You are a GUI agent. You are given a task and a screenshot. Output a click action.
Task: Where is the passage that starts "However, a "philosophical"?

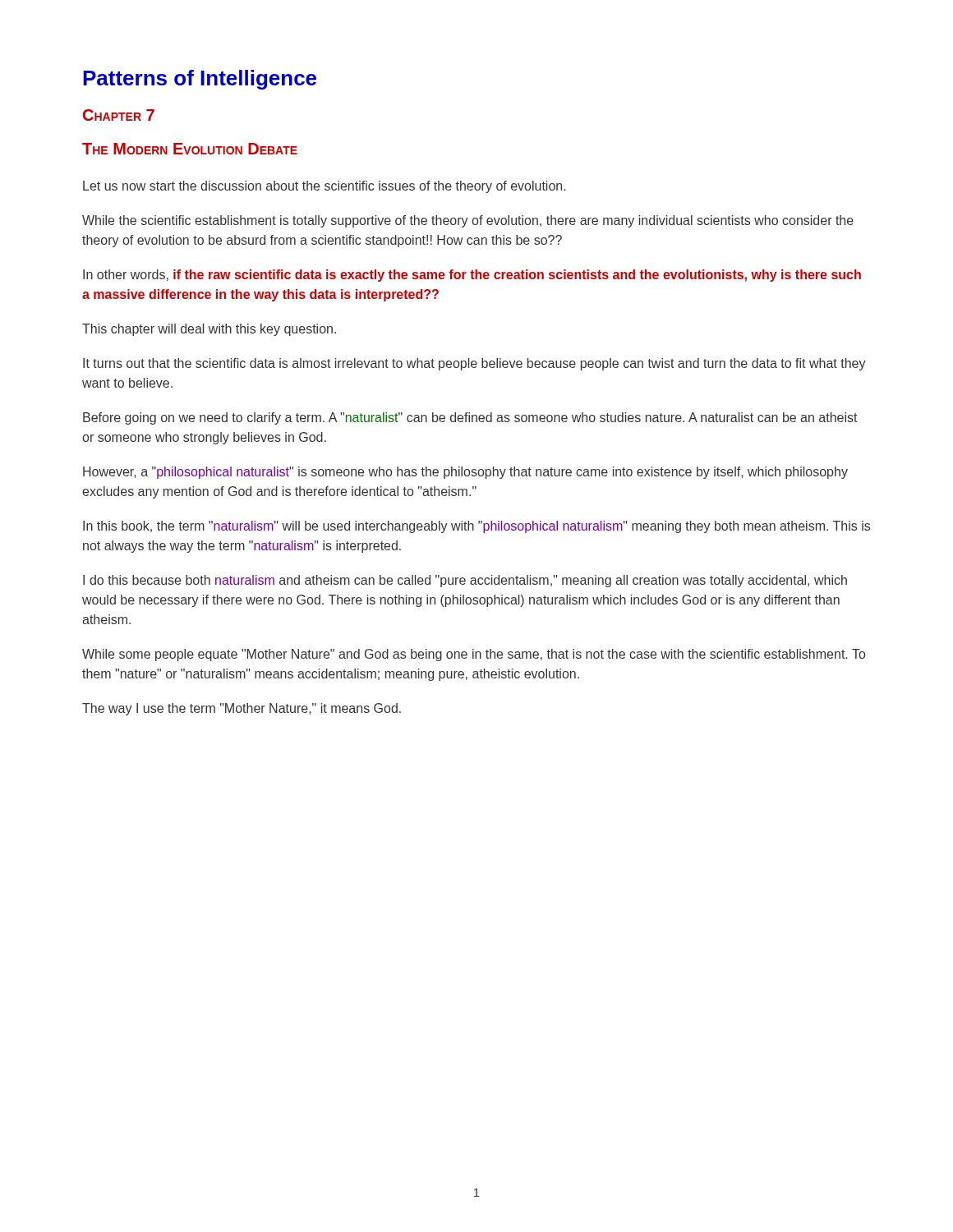tap(465, 482)
